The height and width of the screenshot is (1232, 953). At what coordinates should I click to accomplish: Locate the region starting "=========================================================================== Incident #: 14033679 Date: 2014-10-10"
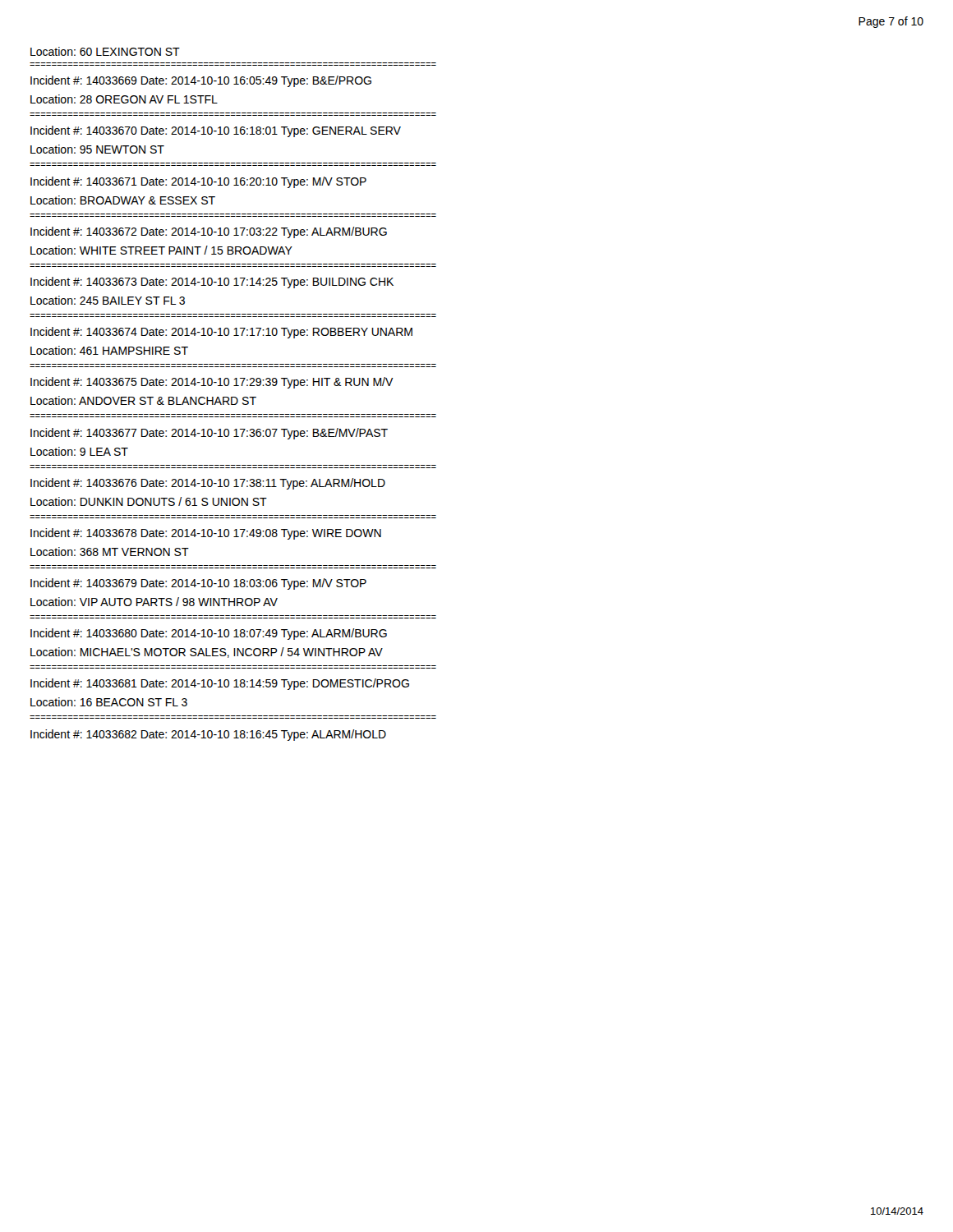[x=198, y=584]
